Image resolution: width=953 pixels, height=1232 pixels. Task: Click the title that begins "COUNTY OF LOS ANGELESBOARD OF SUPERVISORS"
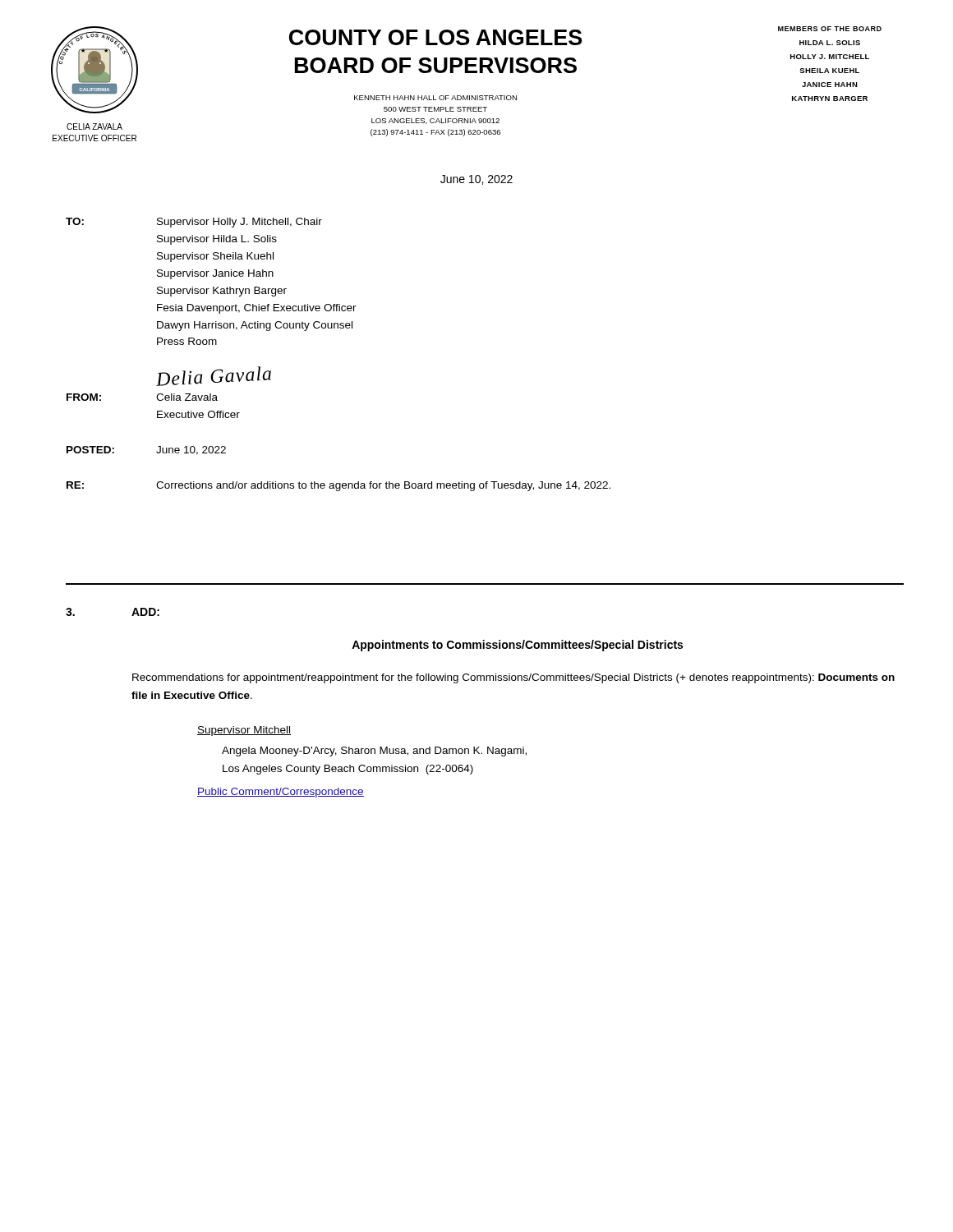click(435, 81)
